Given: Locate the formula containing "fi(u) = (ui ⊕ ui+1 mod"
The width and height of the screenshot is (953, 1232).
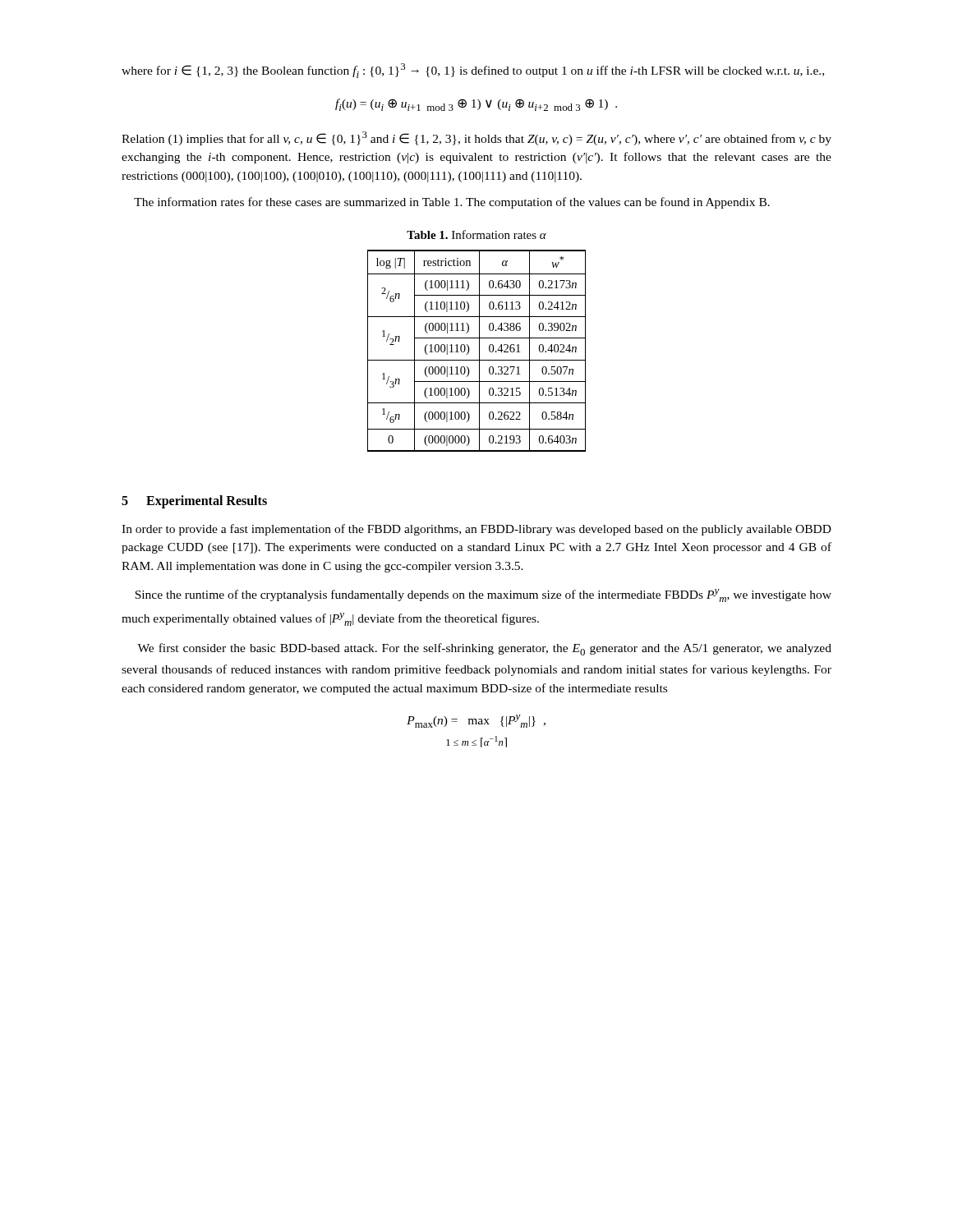Looking at the screenshot, I should point(476,105).
